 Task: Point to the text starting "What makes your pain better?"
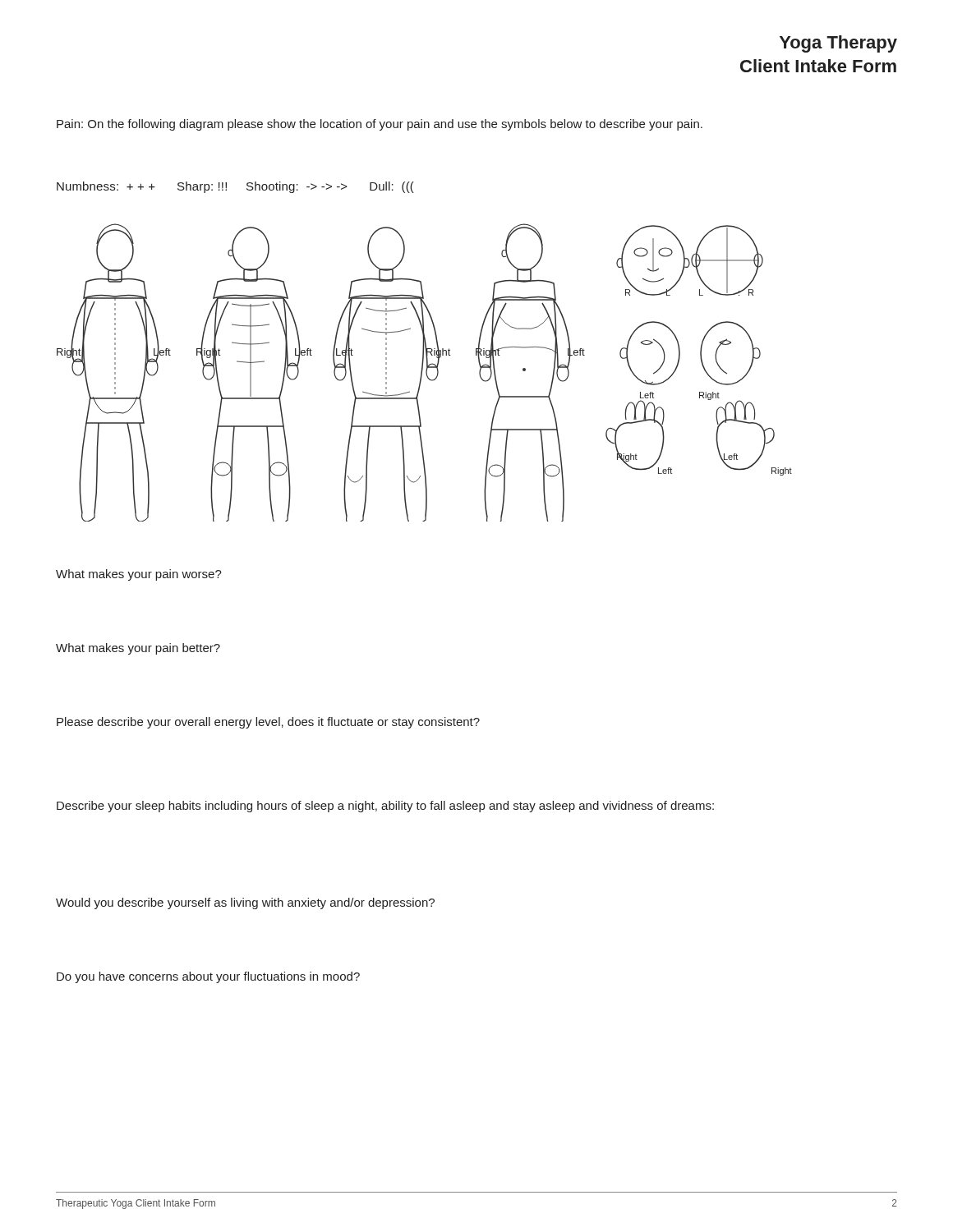pyautogui.click(x=138, y=648)
